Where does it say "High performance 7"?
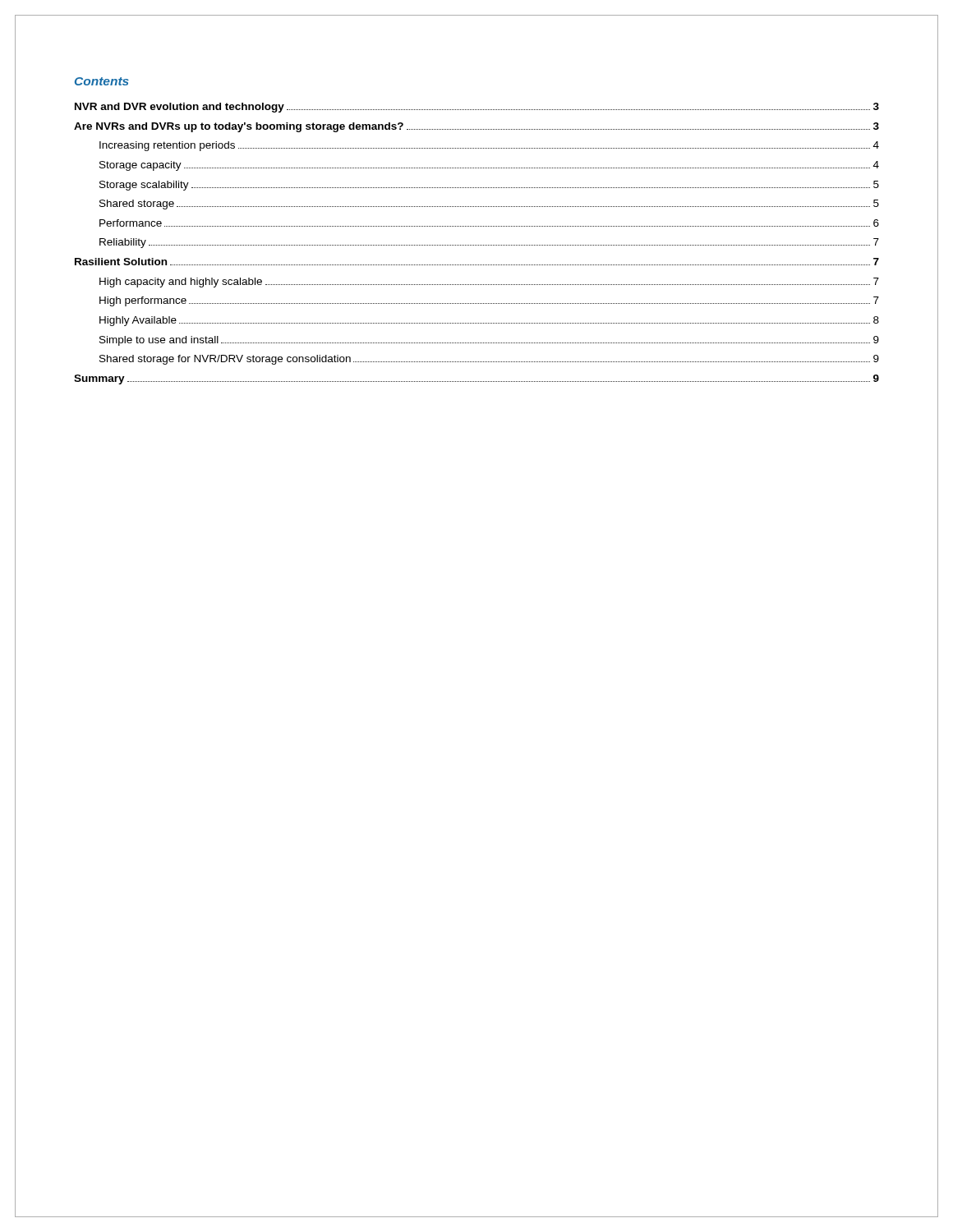 click(x=489, y=301)
